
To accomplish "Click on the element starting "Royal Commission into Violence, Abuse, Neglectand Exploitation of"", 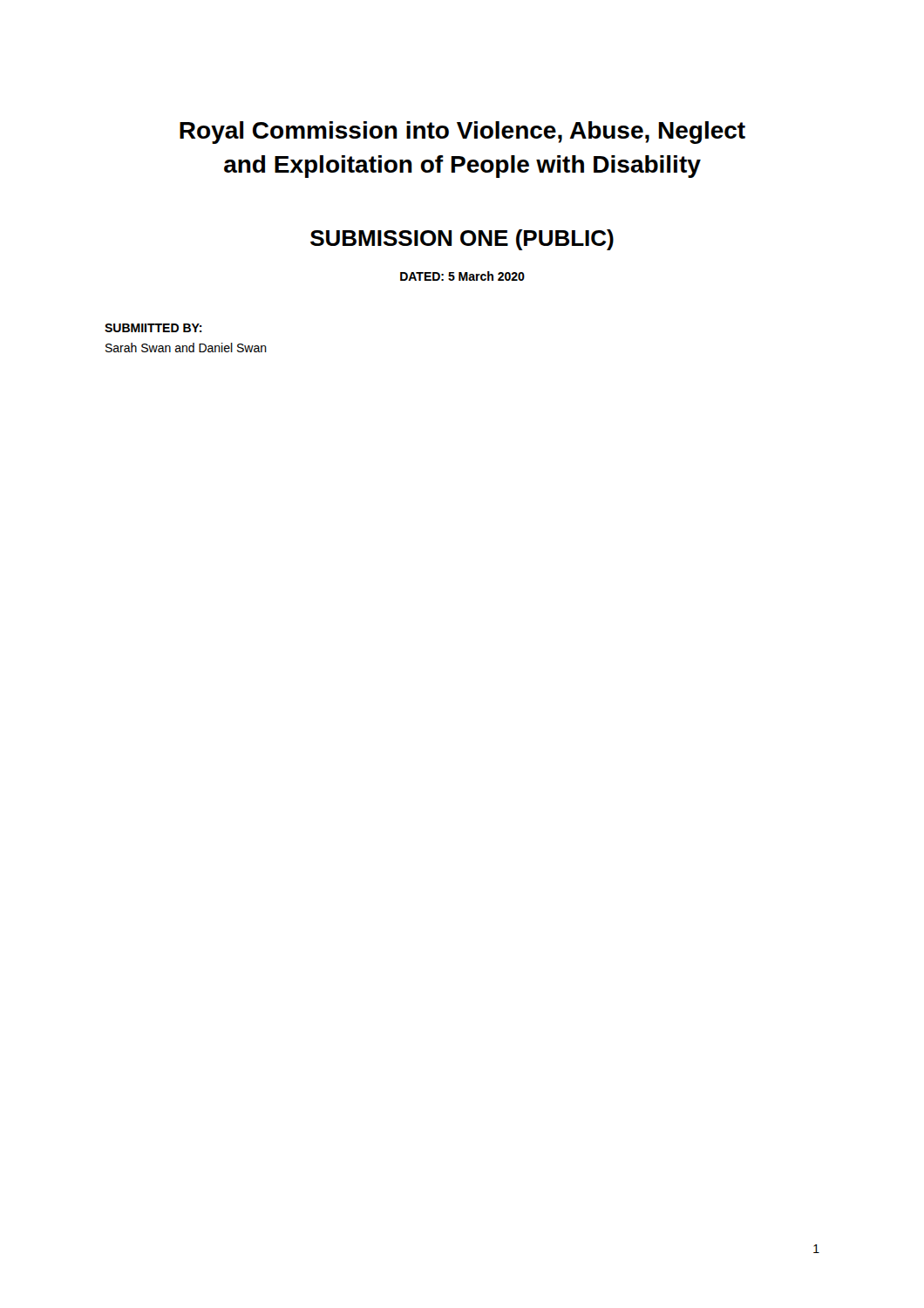I will tap(462, 148).
